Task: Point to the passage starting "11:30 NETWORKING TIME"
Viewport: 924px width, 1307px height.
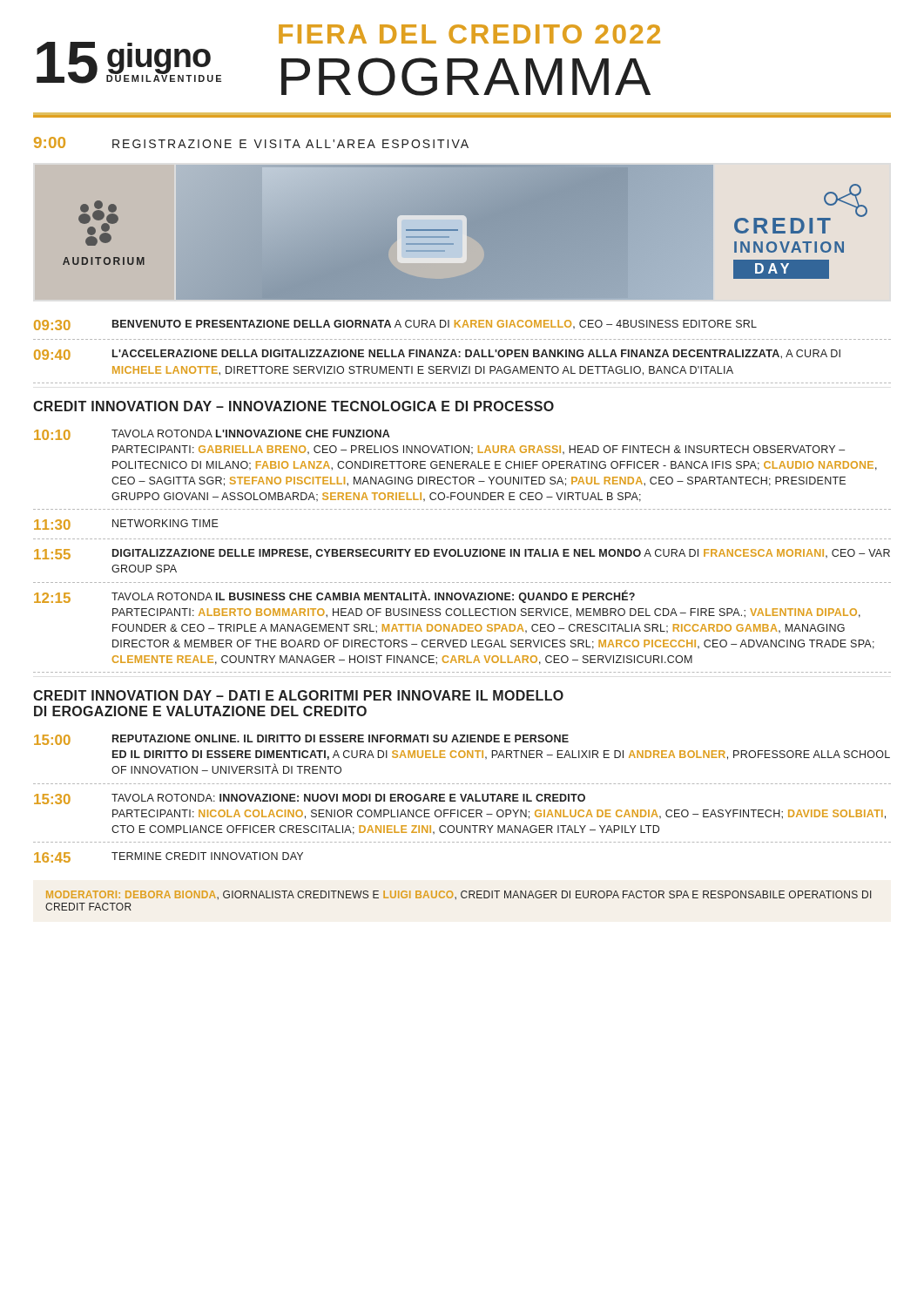Action: [126, 525]
